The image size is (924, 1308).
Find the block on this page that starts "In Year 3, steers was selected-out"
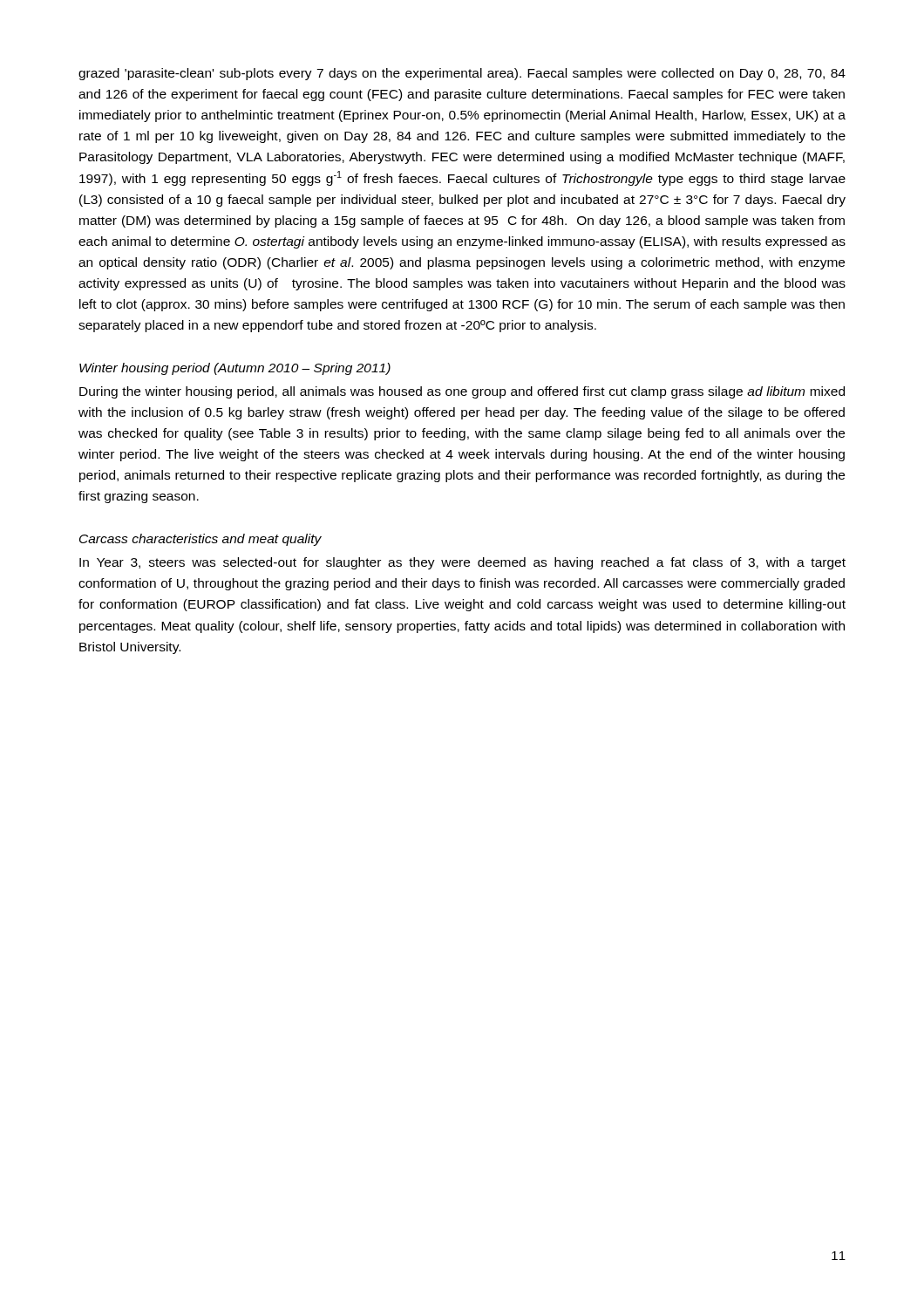tap(462, 605)
